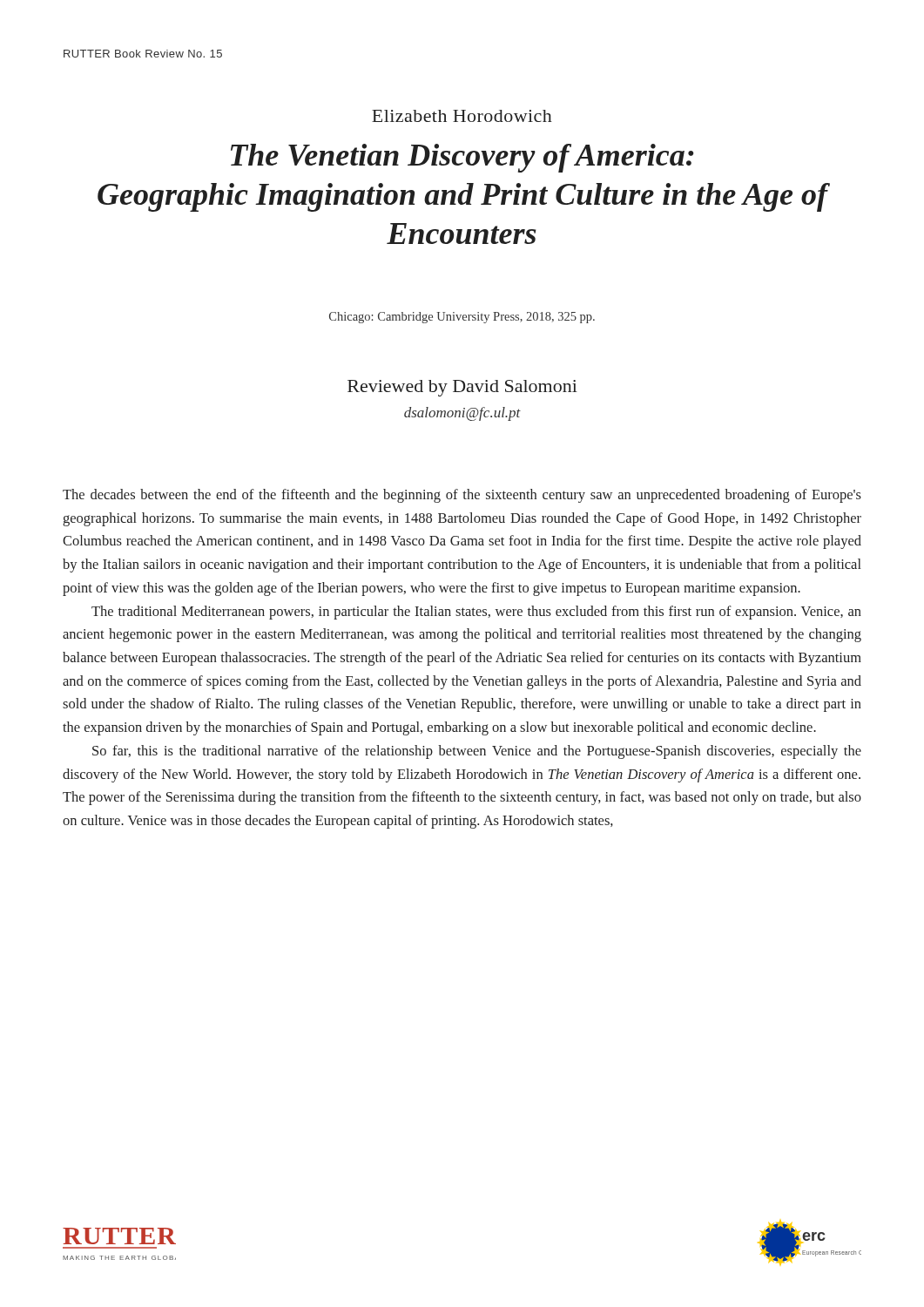
Task: Locate the text that reads "Reviewed by David Salomoni dsalomoni@fc.ul.pt"
Action: [462, 398]
